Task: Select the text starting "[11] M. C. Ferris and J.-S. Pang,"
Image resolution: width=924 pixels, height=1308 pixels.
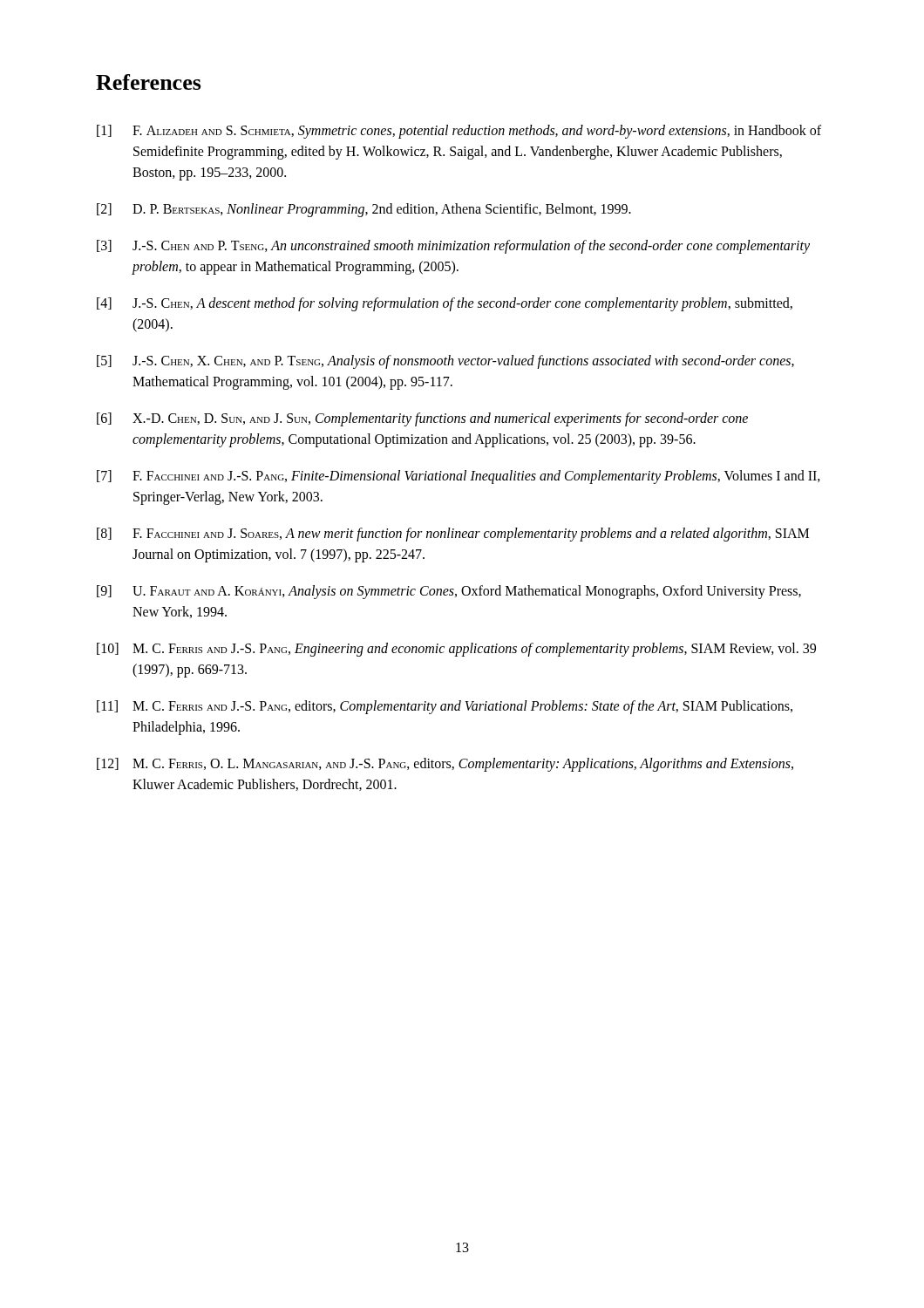Action: pyautogui.click(x=462, y=717)
